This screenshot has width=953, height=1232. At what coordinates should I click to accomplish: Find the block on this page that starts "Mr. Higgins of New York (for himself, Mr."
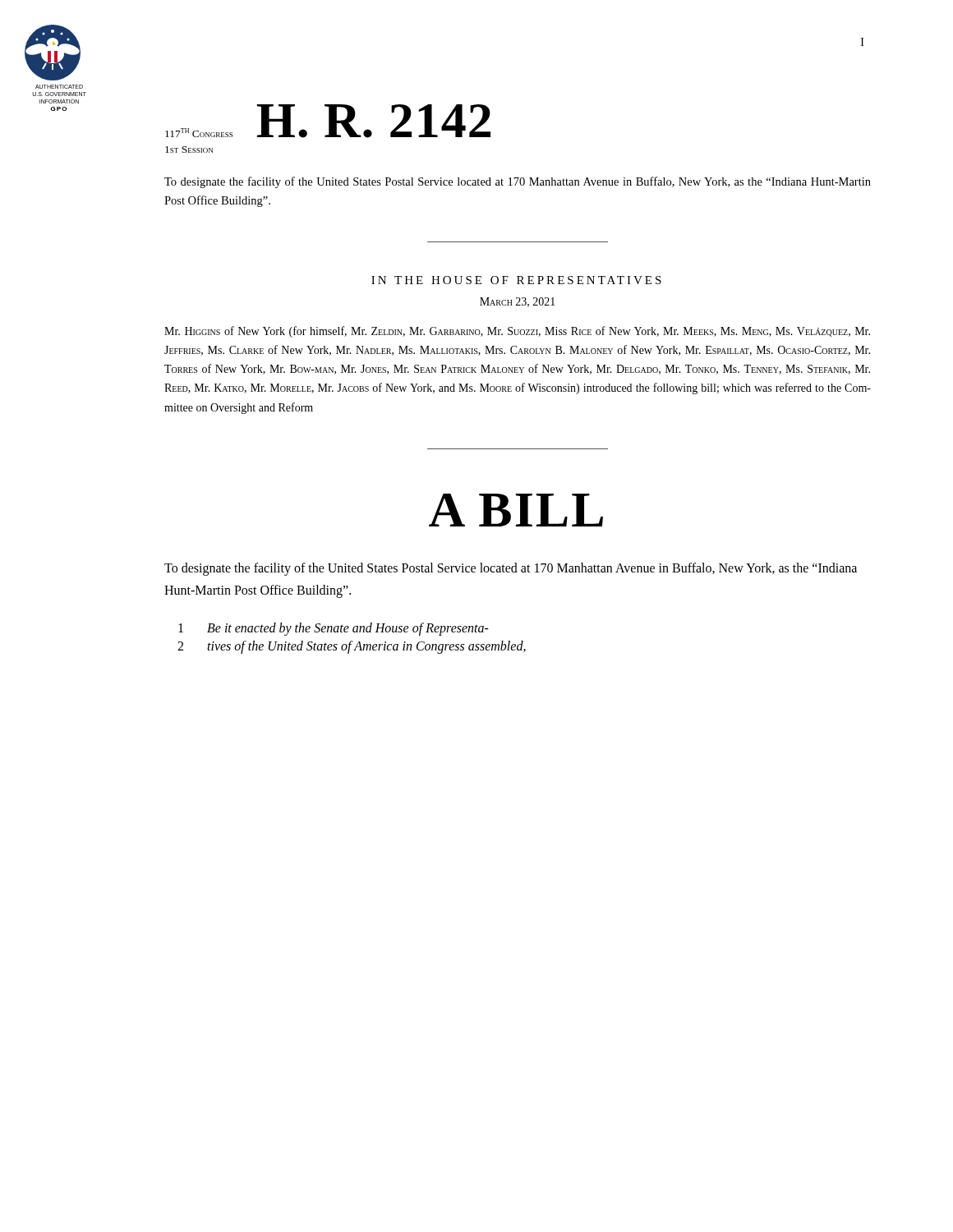tap(518, 369)
